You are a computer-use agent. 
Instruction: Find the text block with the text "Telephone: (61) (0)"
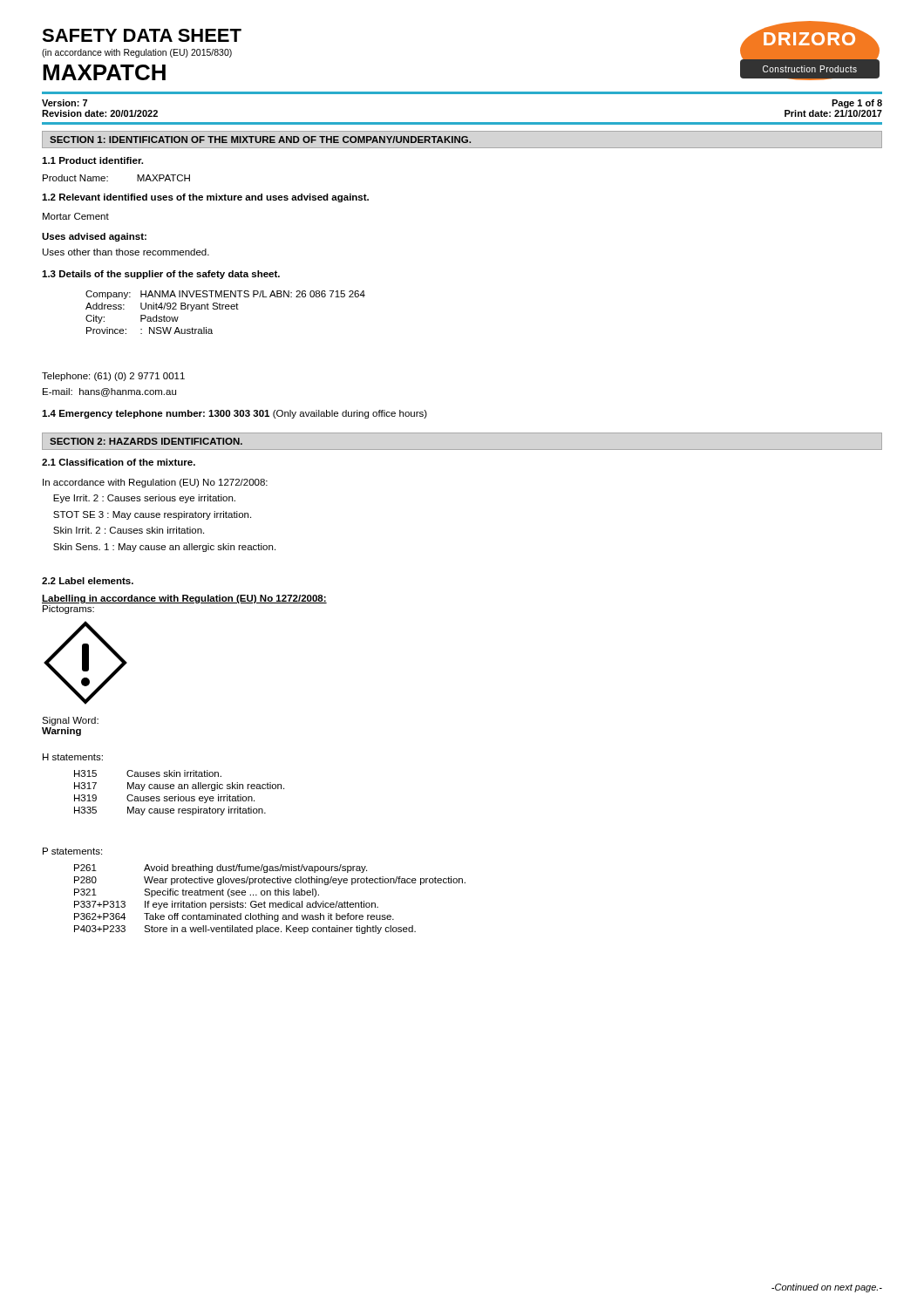point(113,384)
